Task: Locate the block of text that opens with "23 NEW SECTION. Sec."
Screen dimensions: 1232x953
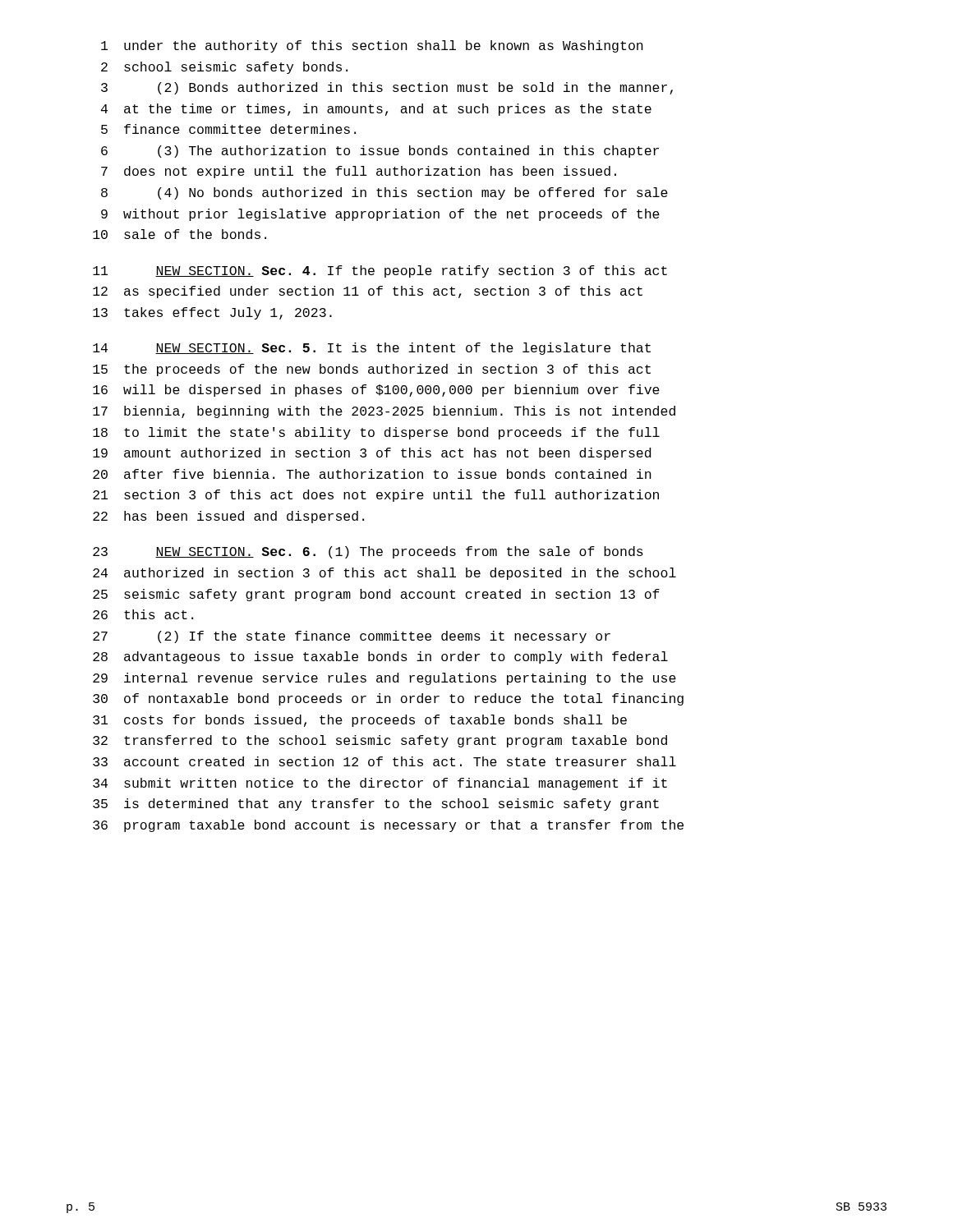Action: click(x=476, y=553)
